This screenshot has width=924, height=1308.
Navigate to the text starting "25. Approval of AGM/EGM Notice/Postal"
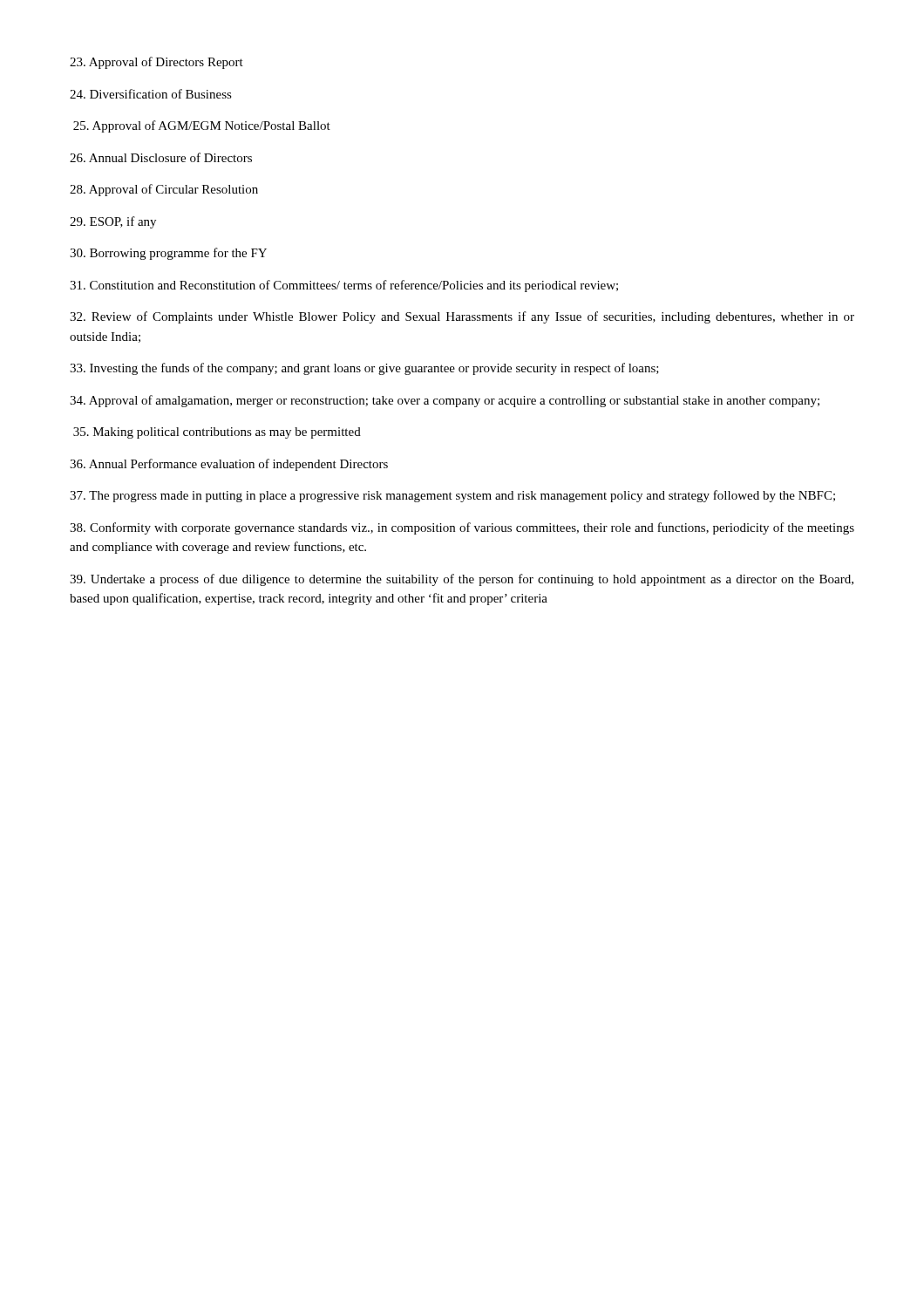200,126
